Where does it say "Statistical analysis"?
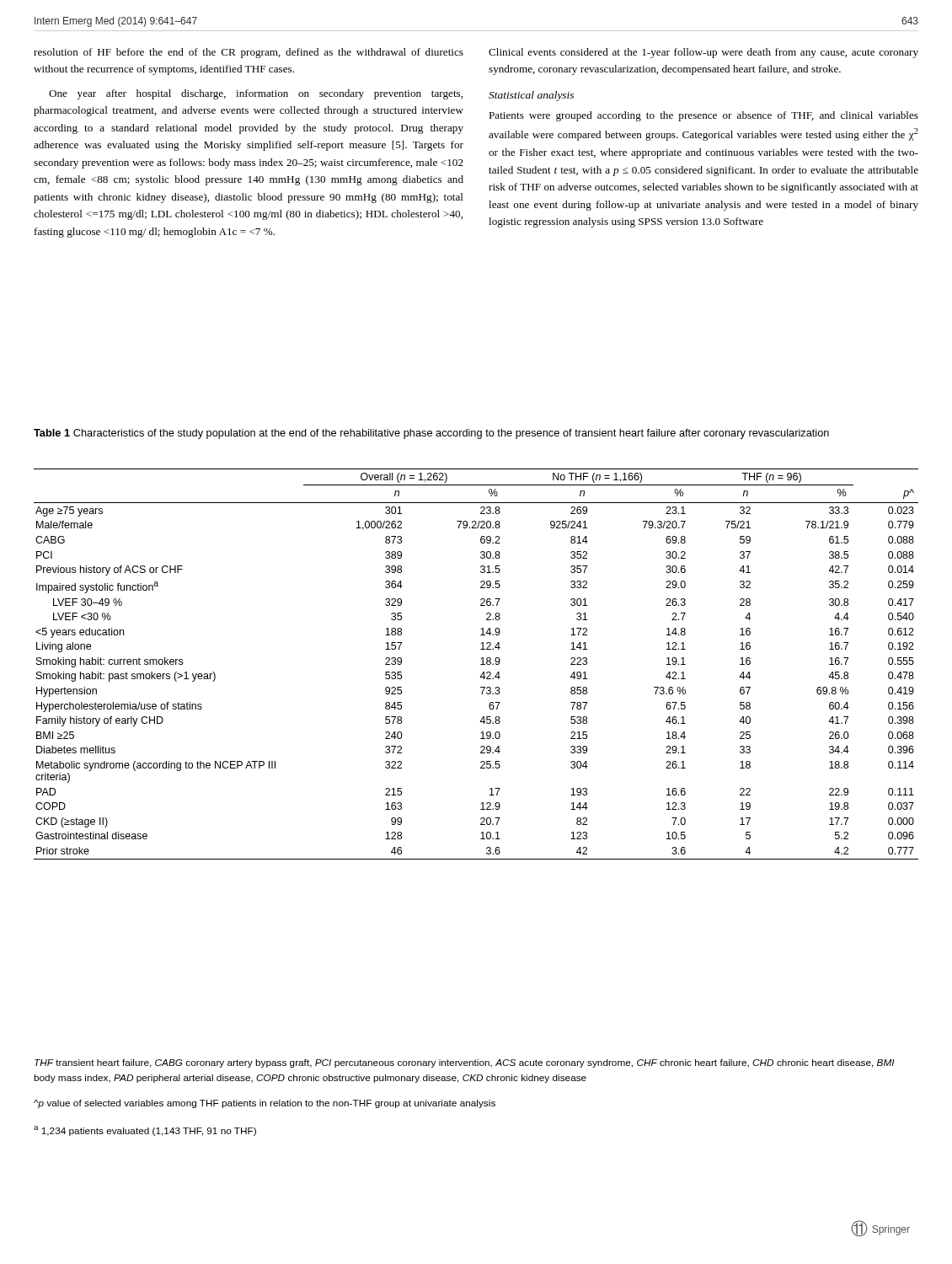Viewport: 952px width, 1264px height. pos(531,95)
